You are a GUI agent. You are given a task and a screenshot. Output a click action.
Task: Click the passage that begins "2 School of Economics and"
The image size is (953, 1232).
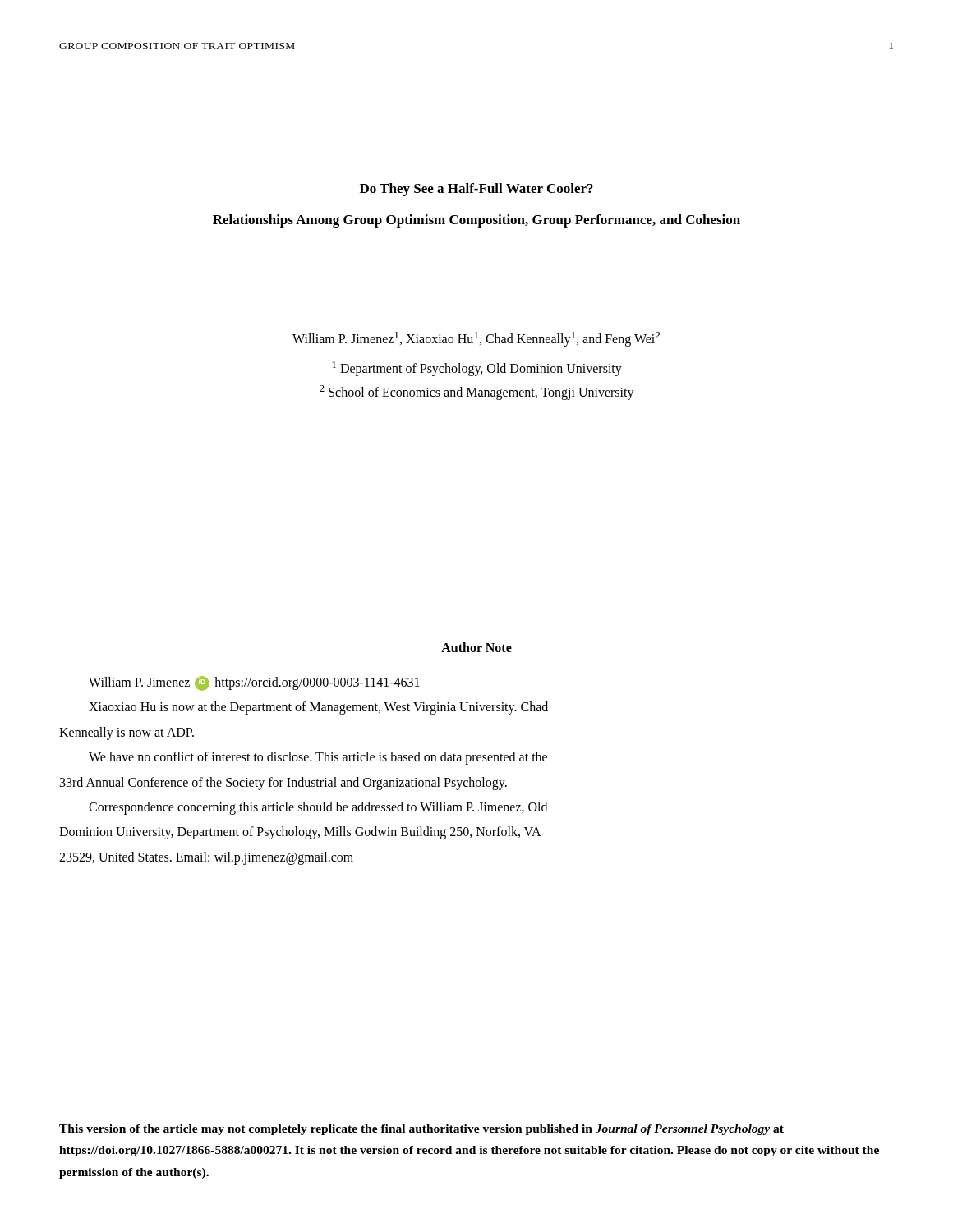tap(476, 390)
